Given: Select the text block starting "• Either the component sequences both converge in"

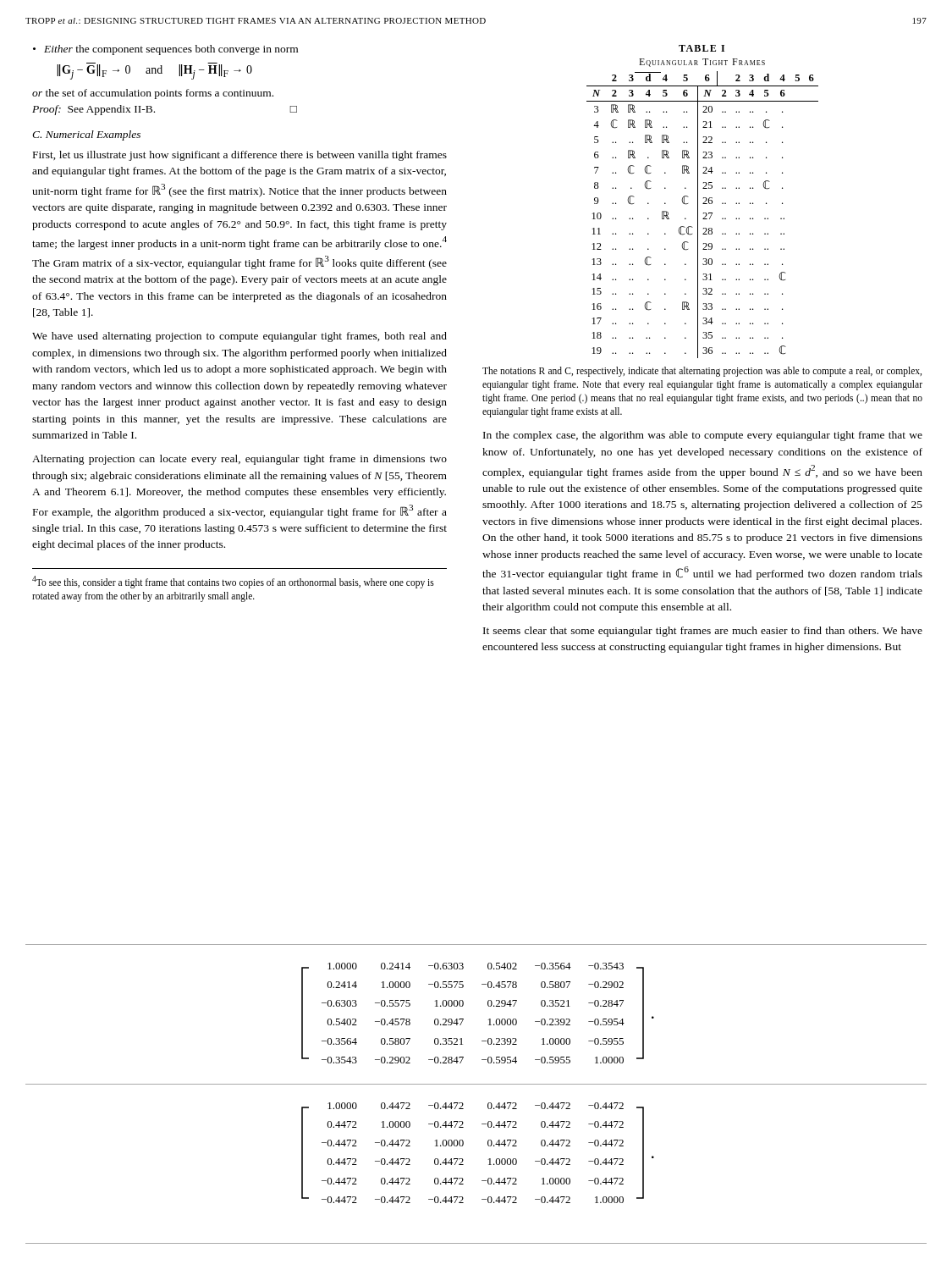Looking at the screenshot, I should point(165,49).
